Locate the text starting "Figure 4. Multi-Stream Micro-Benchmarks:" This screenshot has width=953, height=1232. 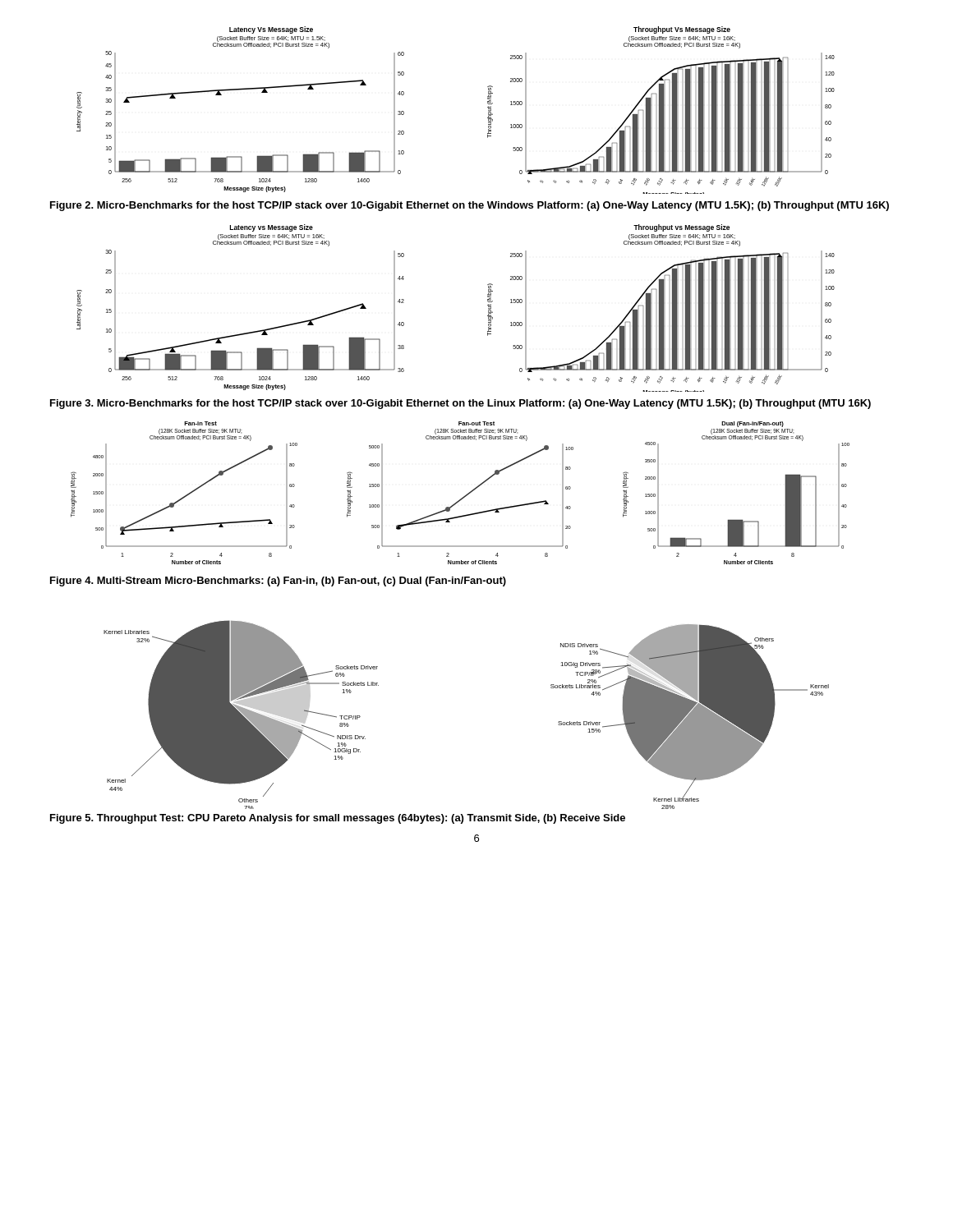point(278,581)
